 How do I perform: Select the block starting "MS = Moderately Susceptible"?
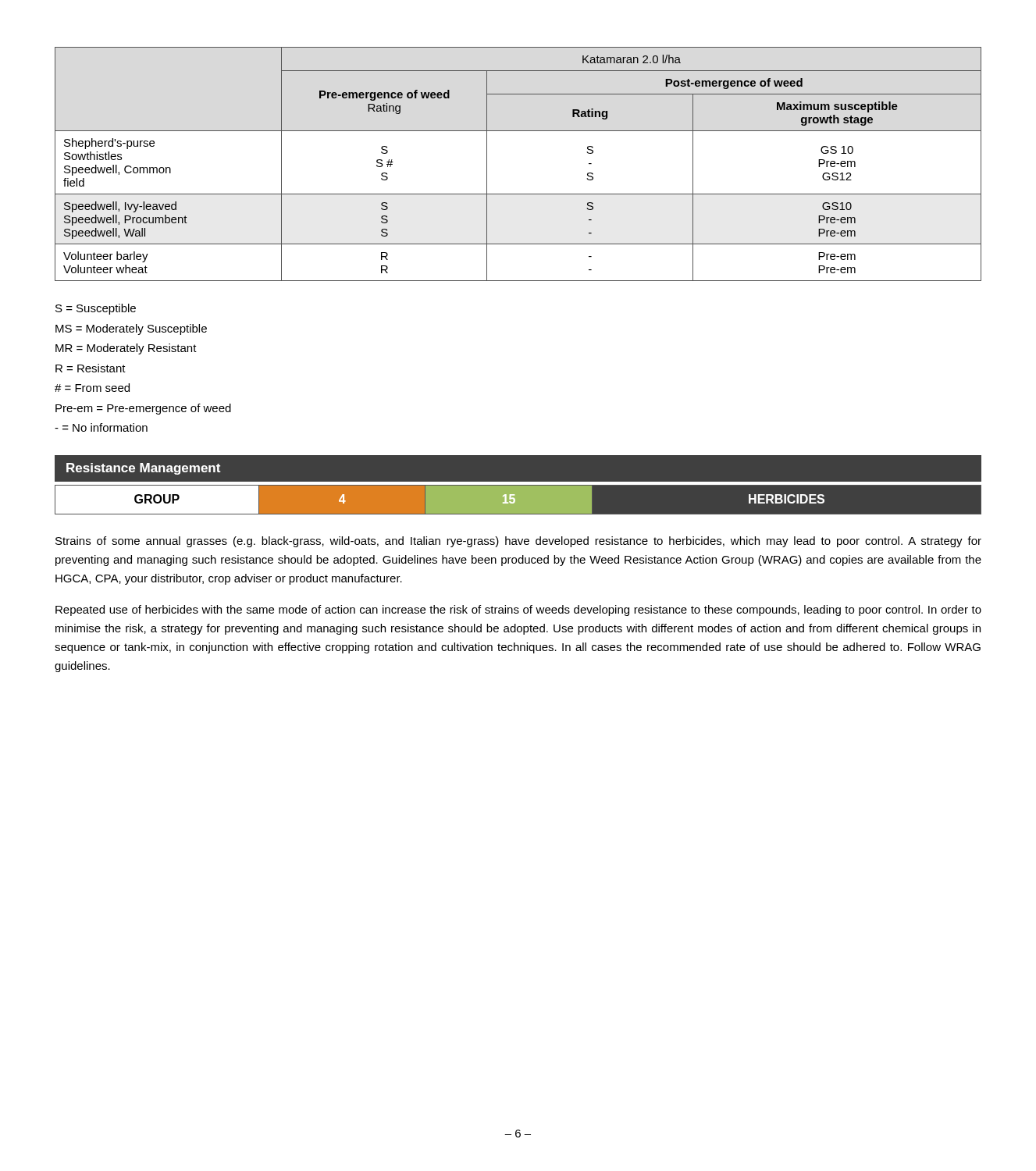[131, 328]
